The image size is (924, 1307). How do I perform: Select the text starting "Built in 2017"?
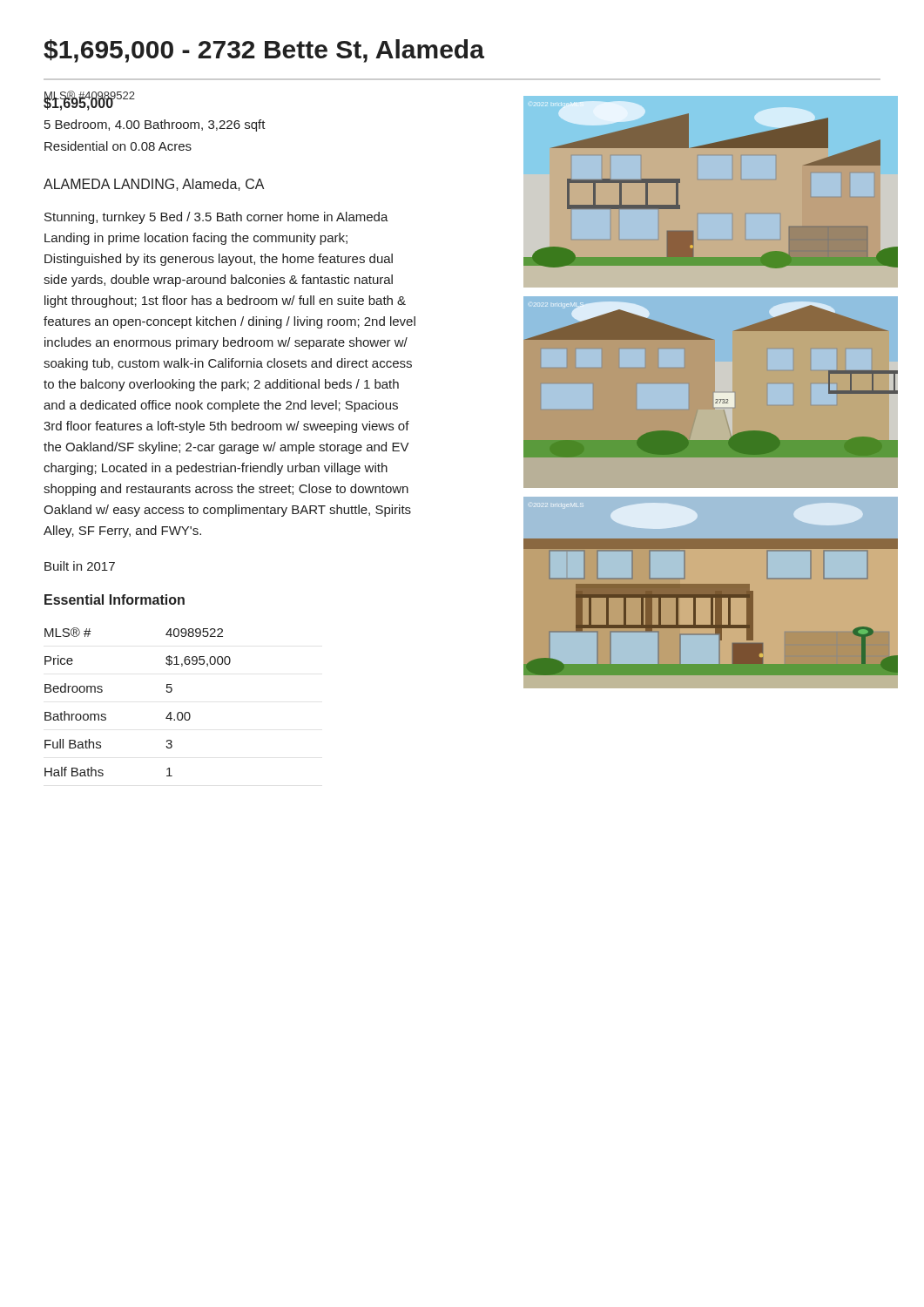(80, 566)
